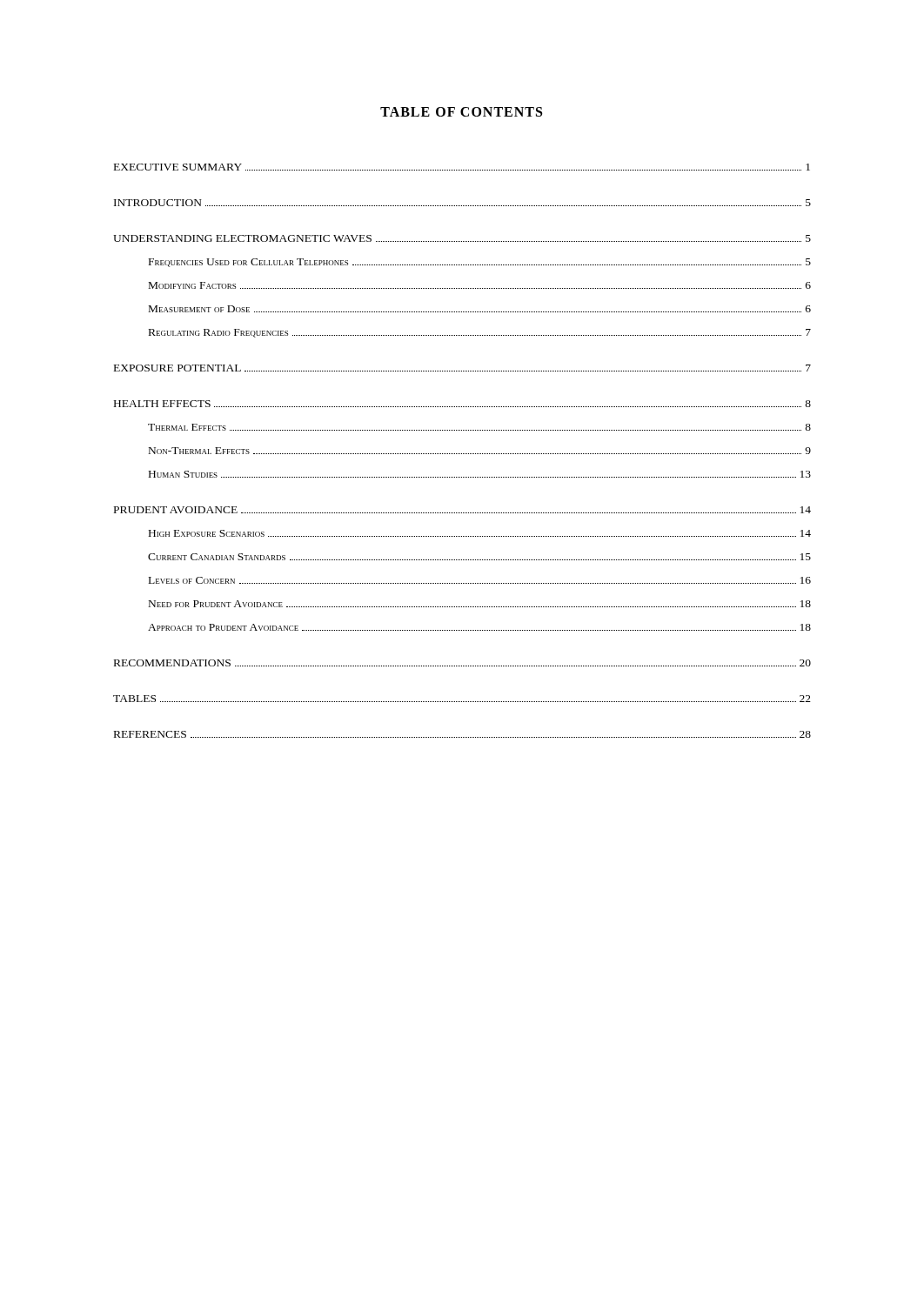Locate the block starting "Approach to Prudent"
The height and width of the screenshot is (1305, 924).
pos(479,627)
